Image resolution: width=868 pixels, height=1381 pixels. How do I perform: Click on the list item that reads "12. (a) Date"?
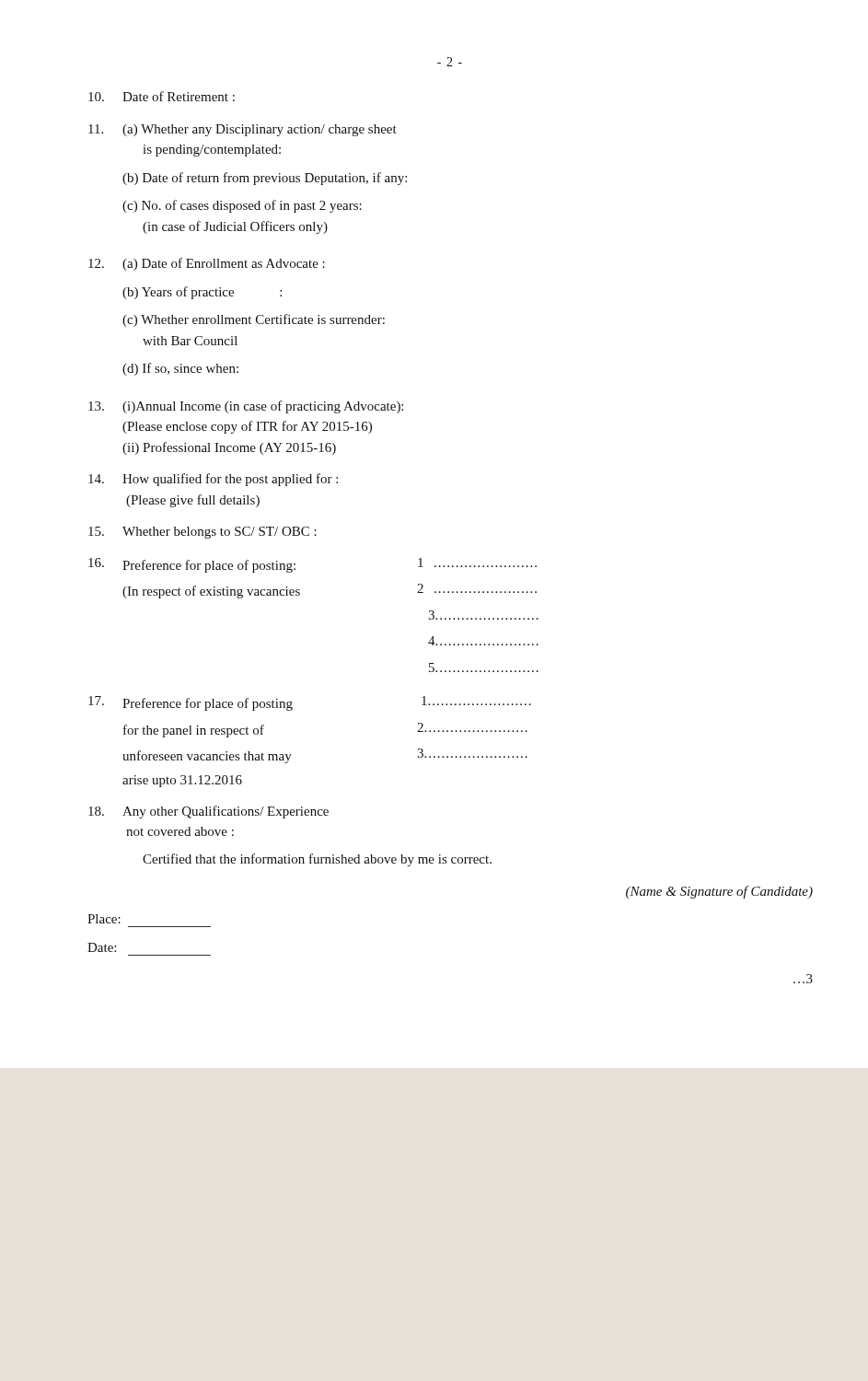207,264
